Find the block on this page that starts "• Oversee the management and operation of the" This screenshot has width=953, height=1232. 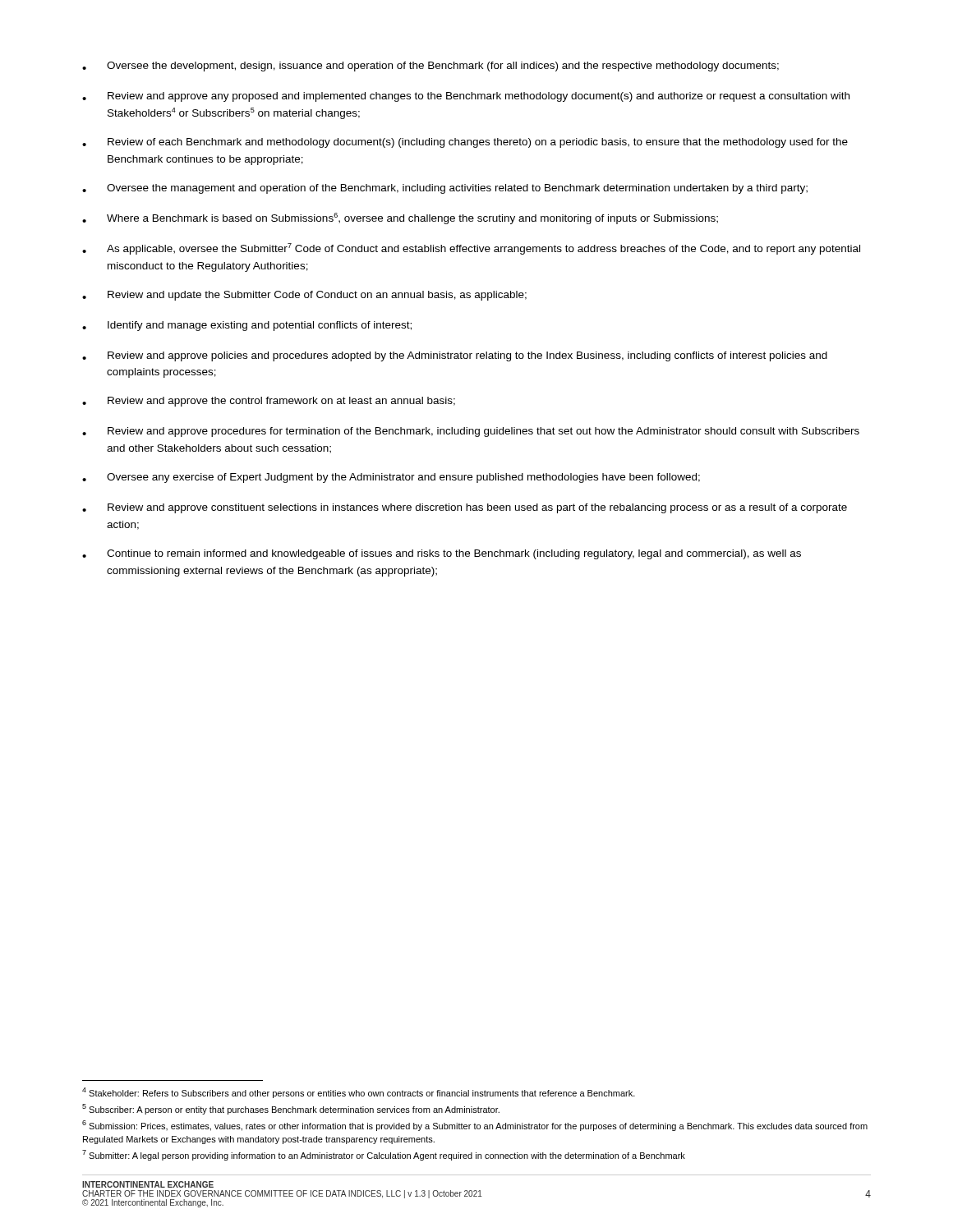[x=476, y=189]
